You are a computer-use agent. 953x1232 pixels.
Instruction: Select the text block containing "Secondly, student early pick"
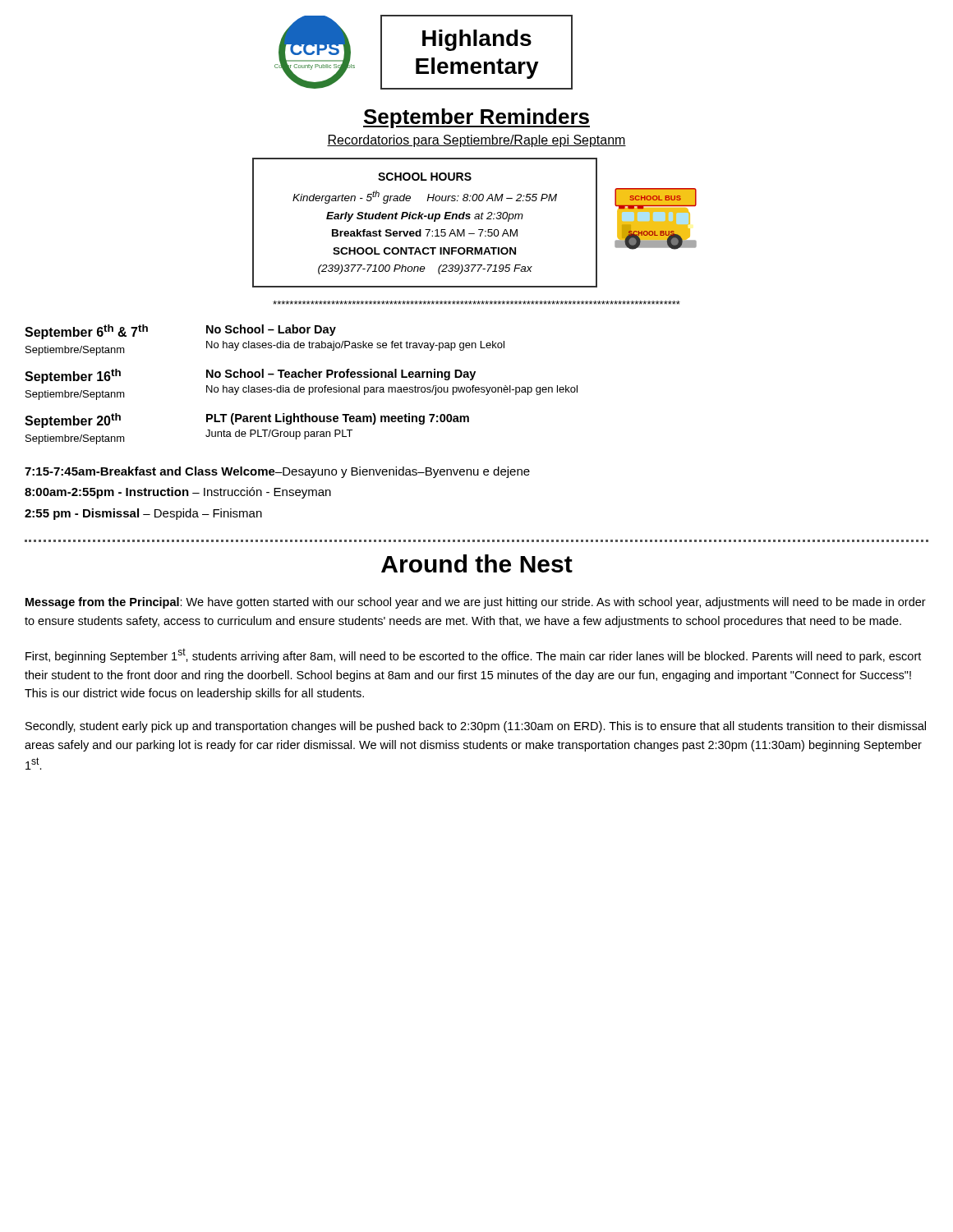[476, 746]
